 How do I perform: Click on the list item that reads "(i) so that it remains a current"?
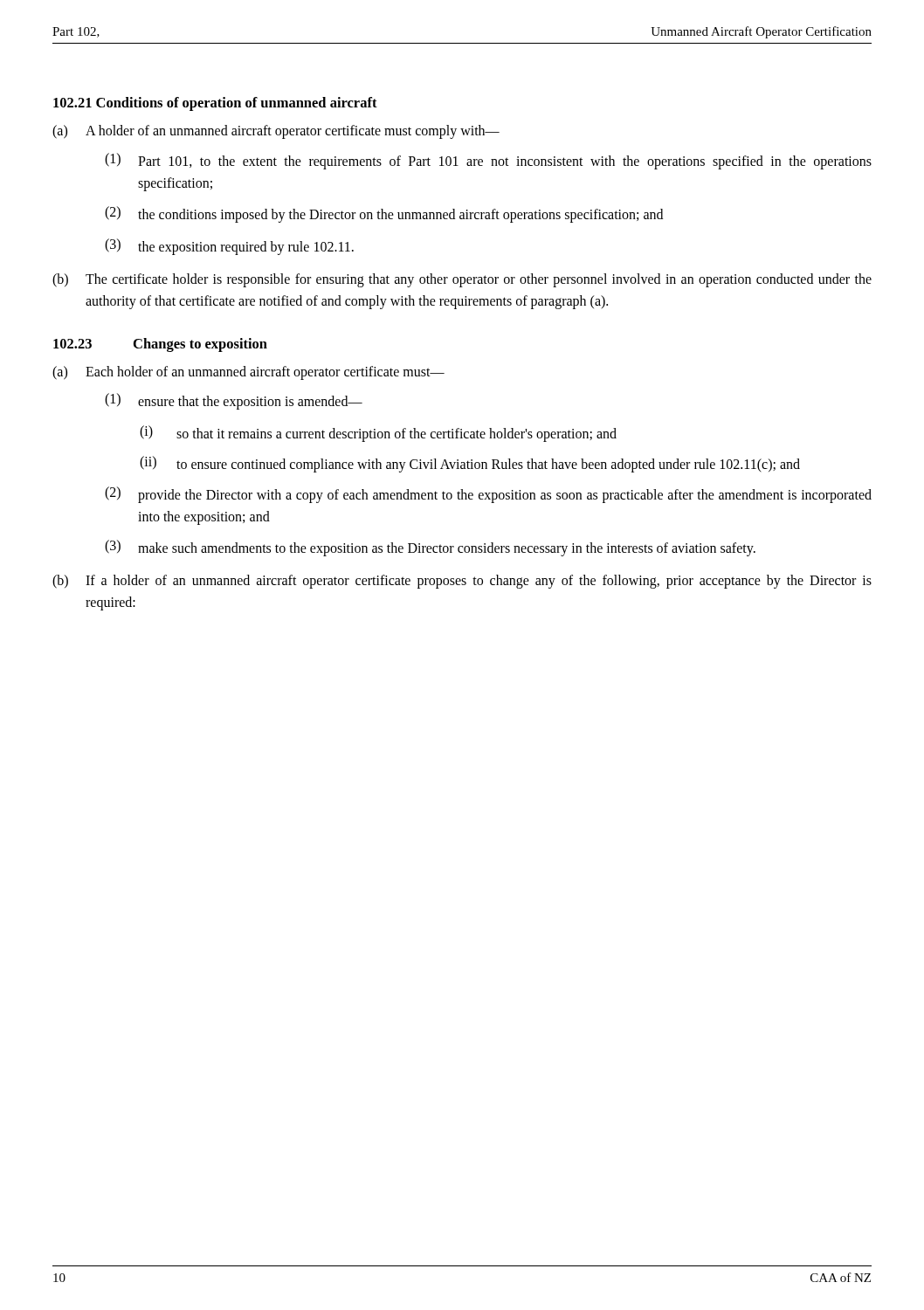[506, 435]
